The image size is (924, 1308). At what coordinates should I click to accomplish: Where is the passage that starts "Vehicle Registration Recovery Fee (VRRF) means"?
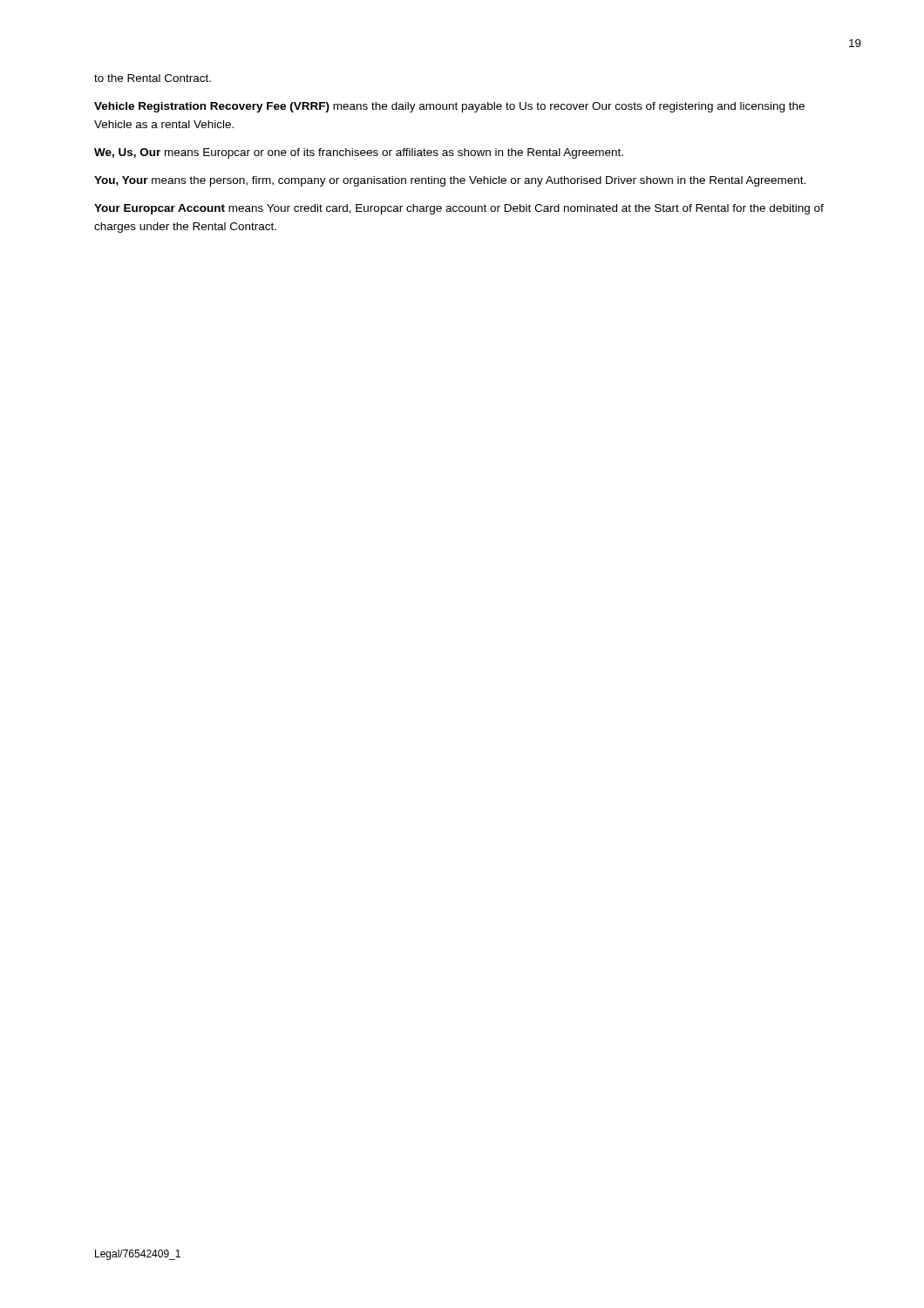pyautogui.click(x=462, y=115)
